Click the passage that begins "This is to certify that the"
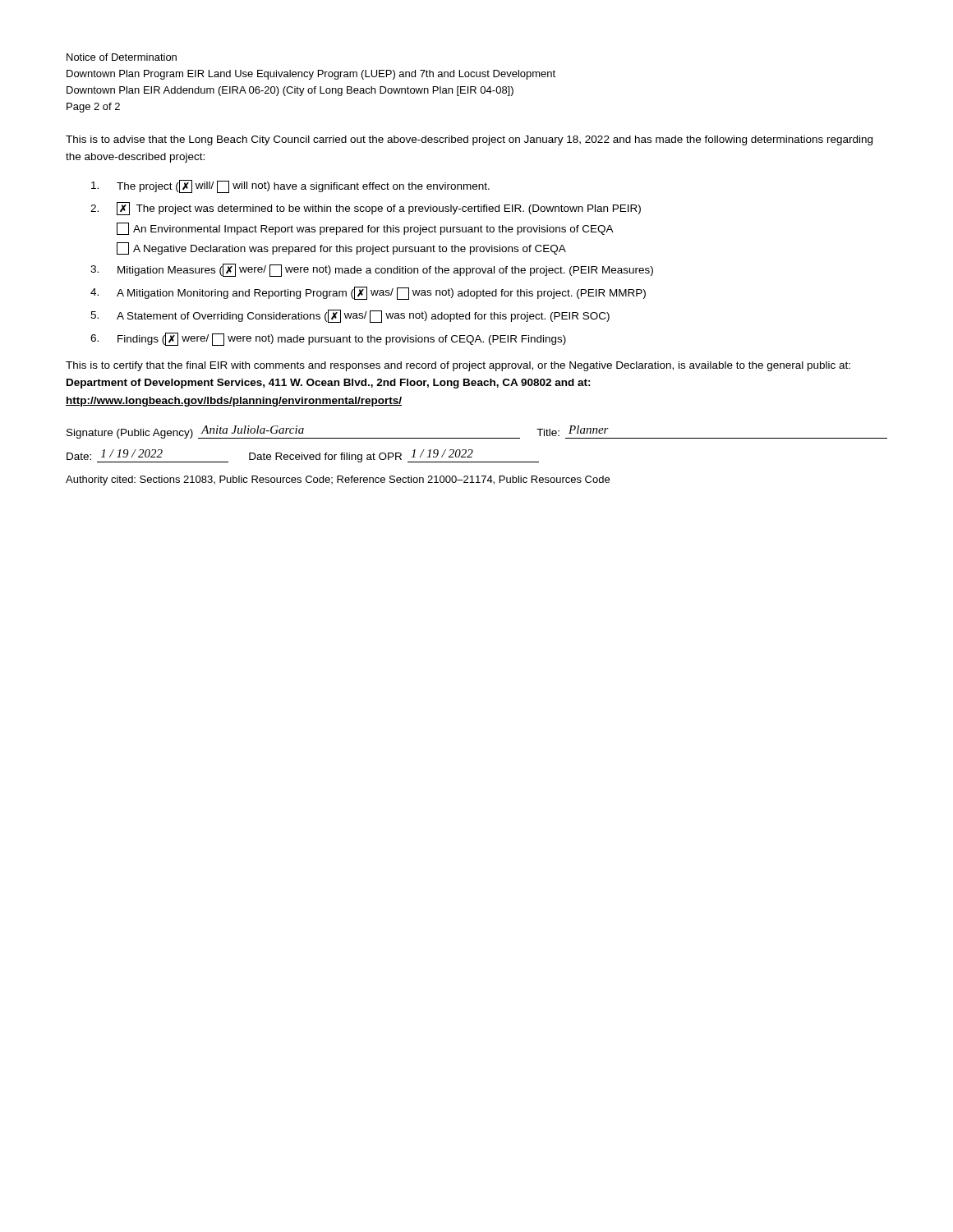 pos(458,383)
